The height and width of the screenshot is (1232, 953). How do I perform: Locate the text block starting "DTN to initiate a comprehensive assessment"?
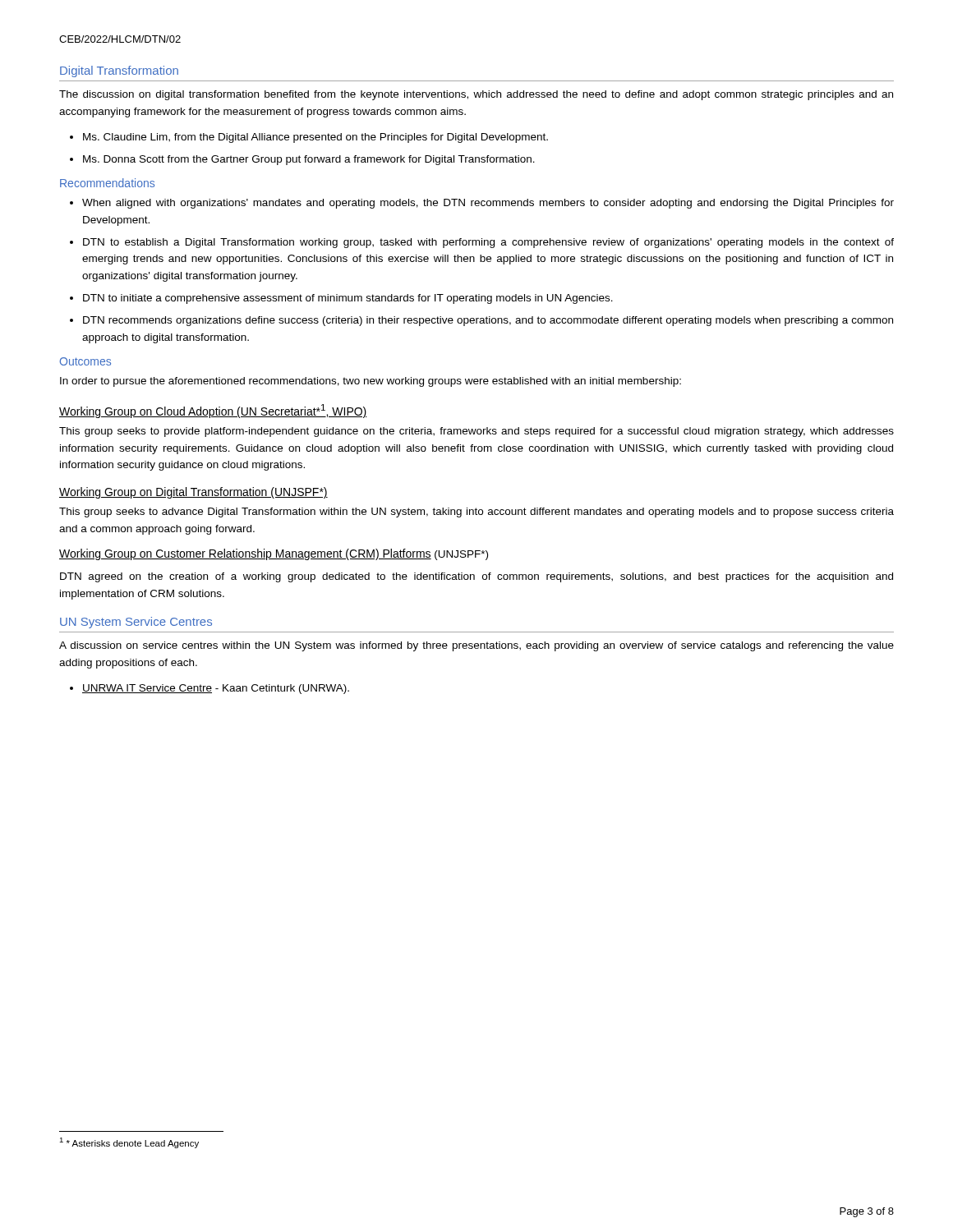348,298
